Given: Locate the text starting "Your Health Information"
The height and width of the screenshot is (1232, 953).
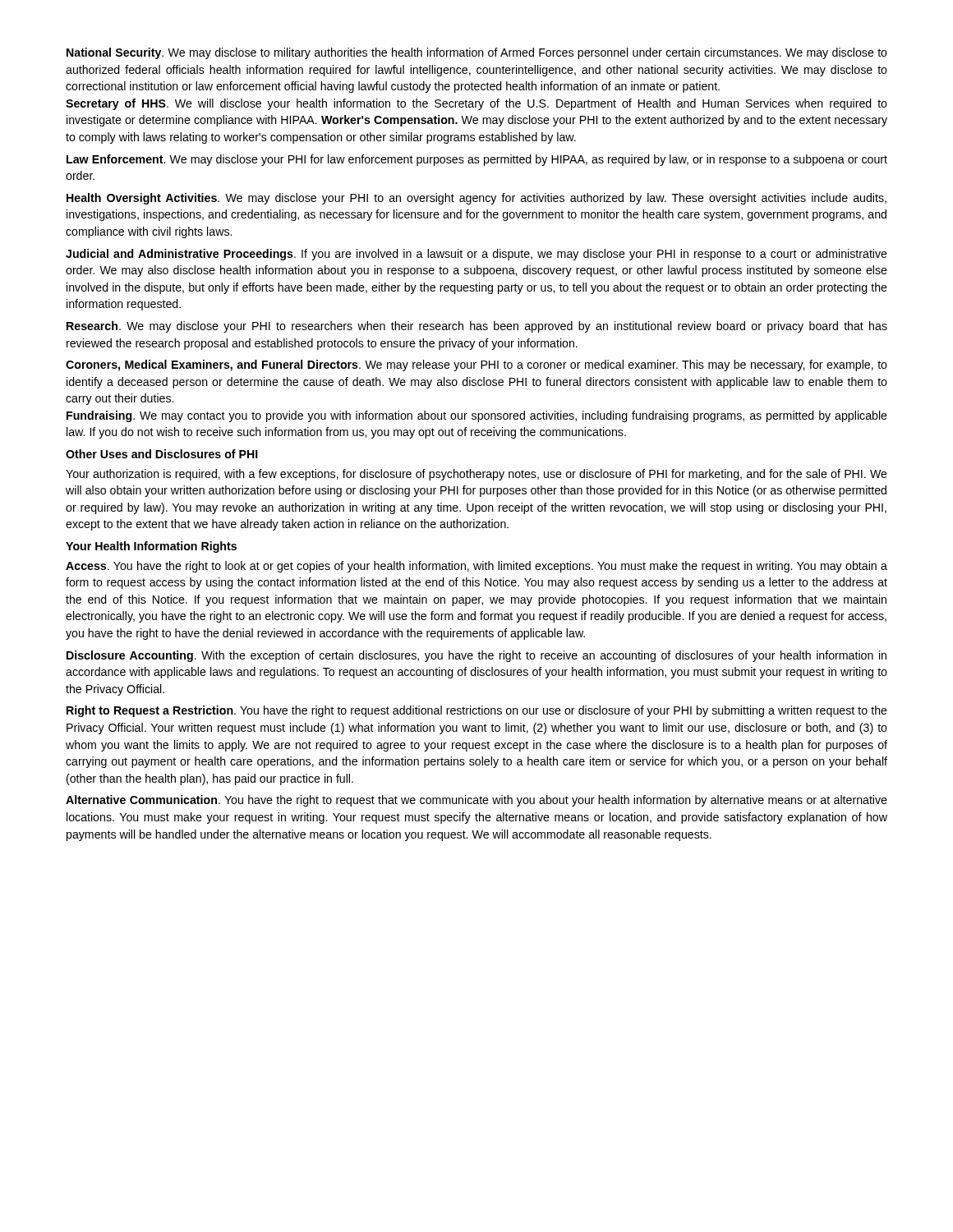Looking at the screenshot, I should coord(151,546).
